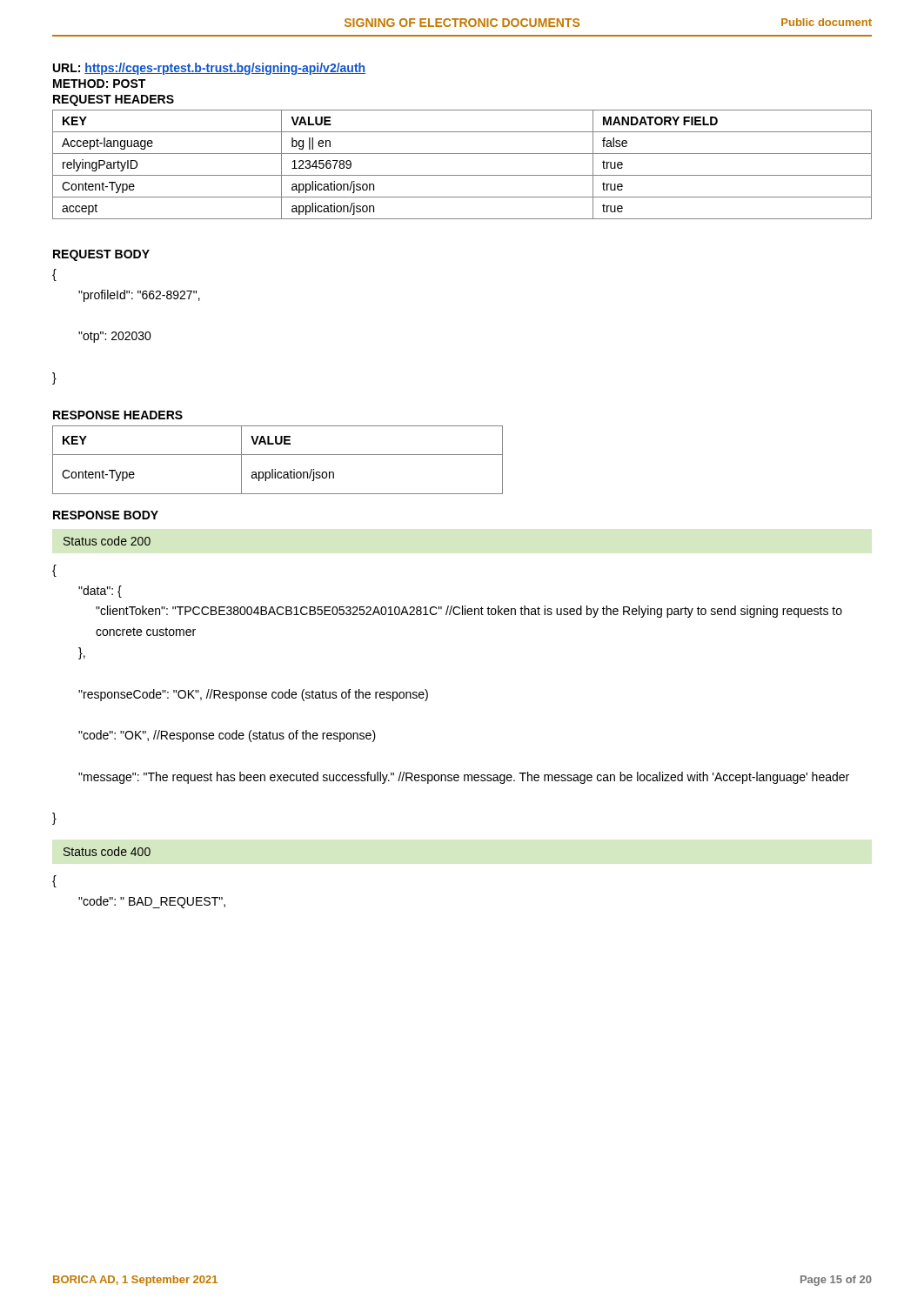Locate the text starting "{ "profileId": "662-8927", "otp":"
Viewport: 924px width, 1305px height.
tap(54, 275)
